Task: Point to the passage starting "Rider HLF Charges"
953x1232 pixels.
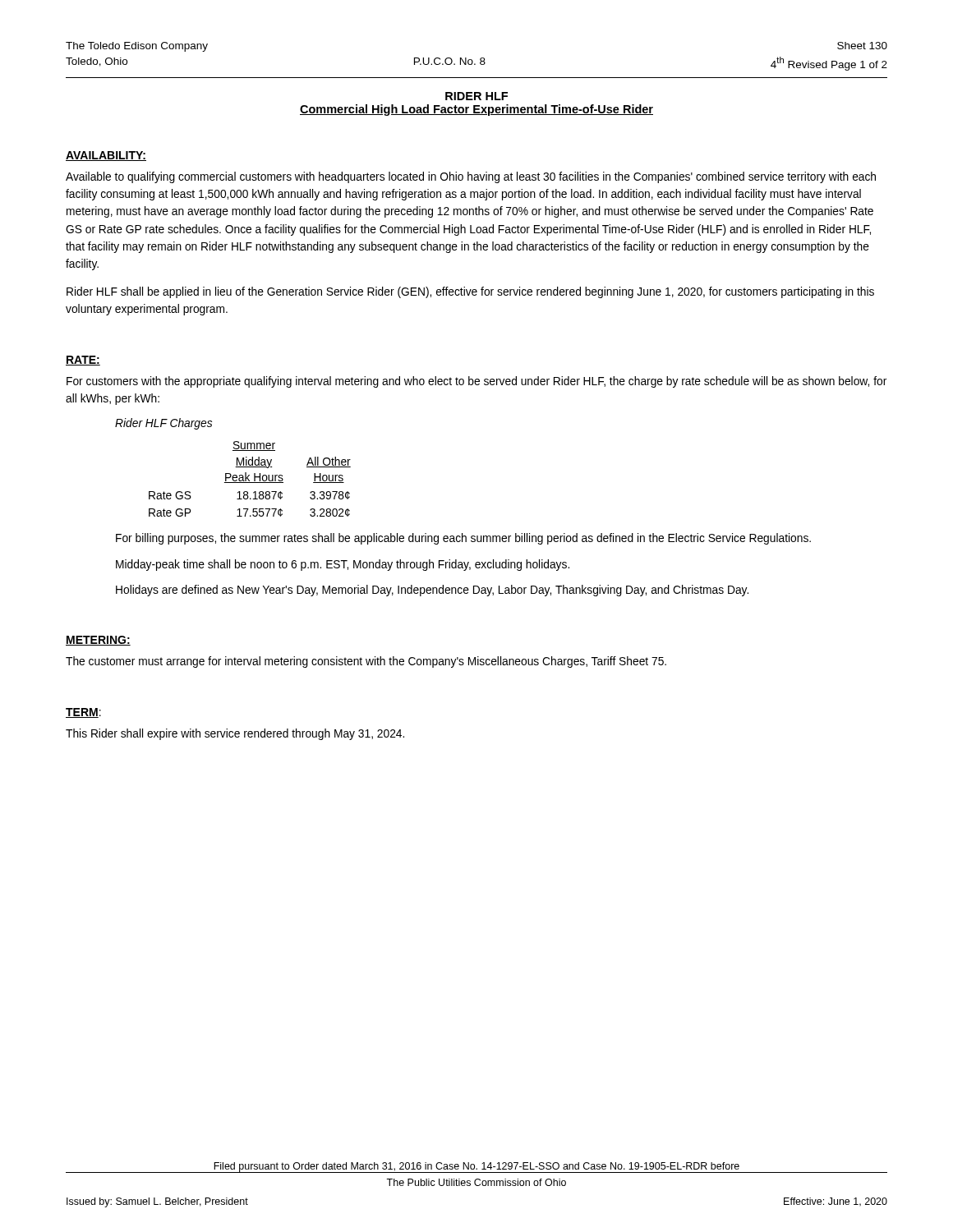Action: tap(164, 424)
